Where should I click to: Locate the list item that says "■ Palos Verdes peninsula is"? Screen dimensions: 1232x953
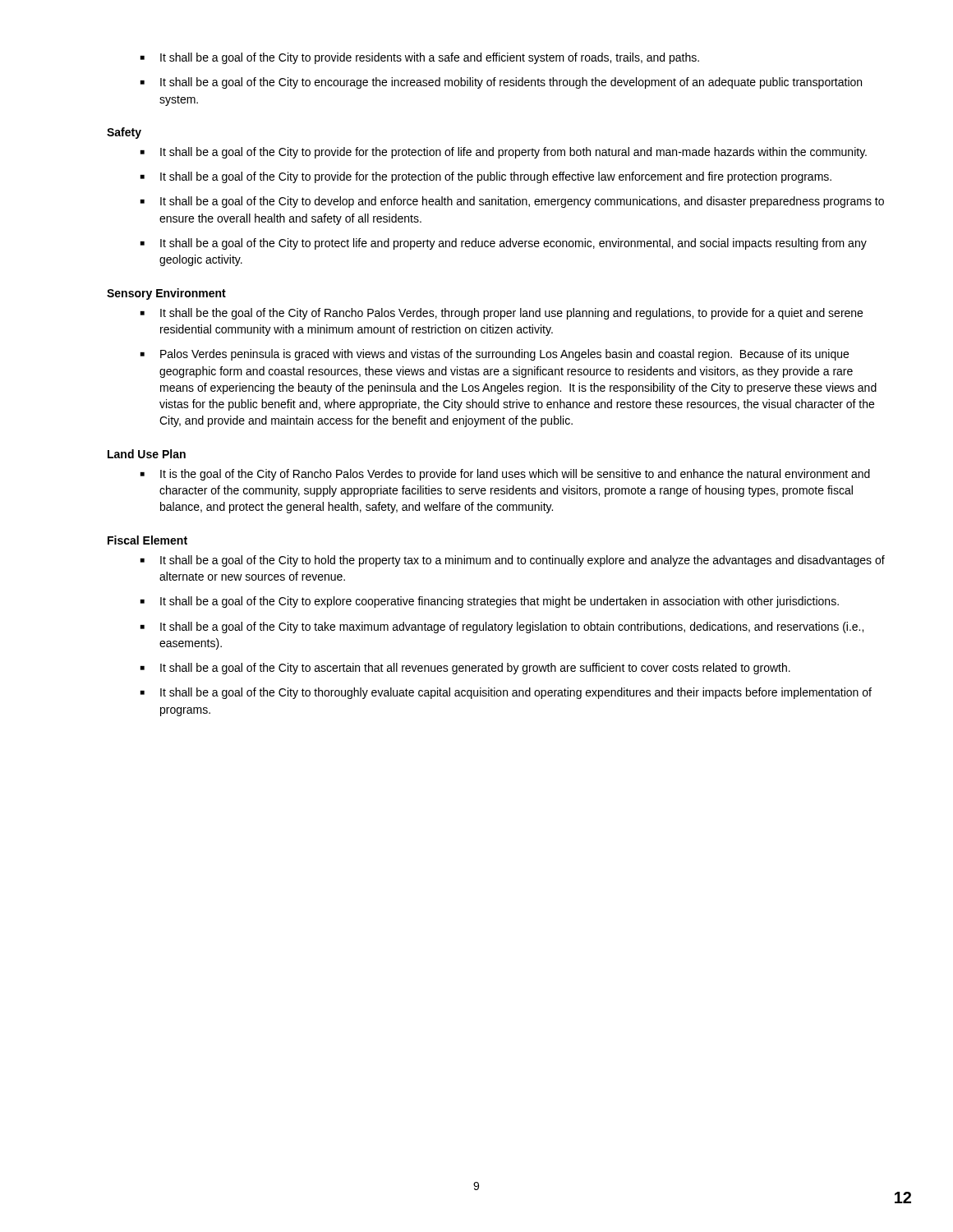pos(513,388)
